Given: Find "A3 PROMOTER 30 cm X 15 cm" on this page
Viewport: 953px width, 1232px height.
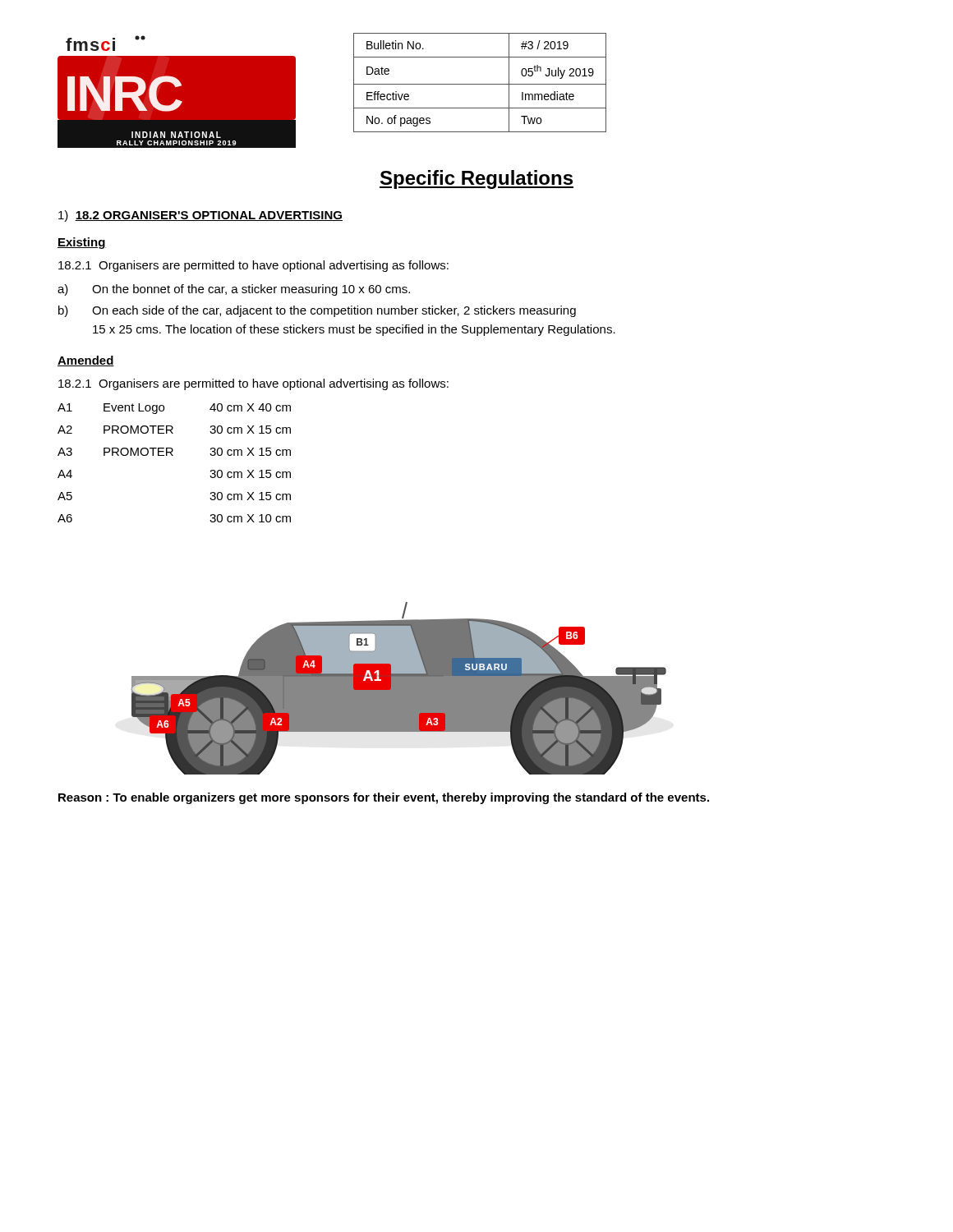Looking at the screenshot, I should tap(199, 452).
